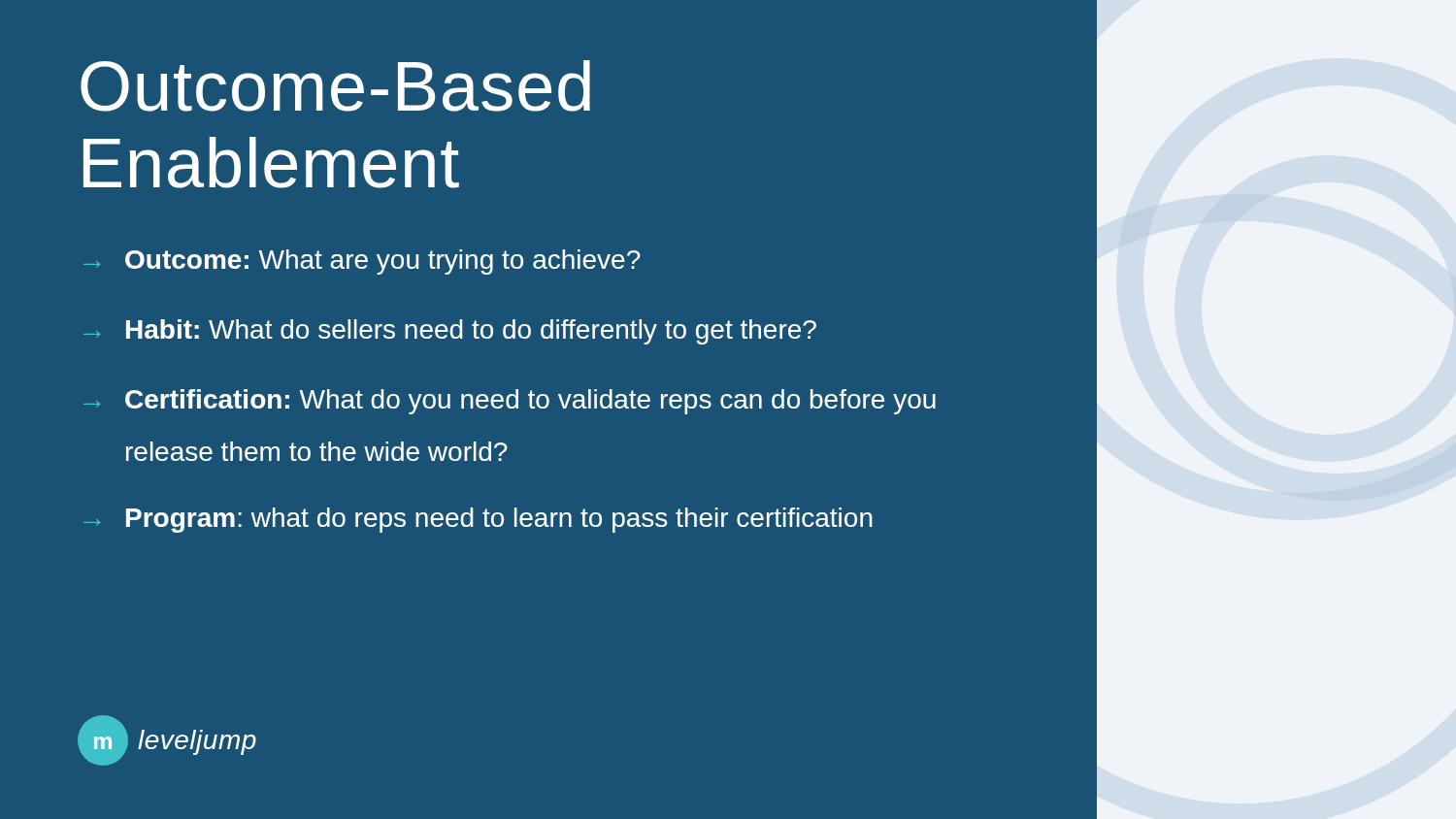Point to the block beginning "→ Habit: What do sellers need to do"
Screen dimensions: 819x1456
pos(534,332)
